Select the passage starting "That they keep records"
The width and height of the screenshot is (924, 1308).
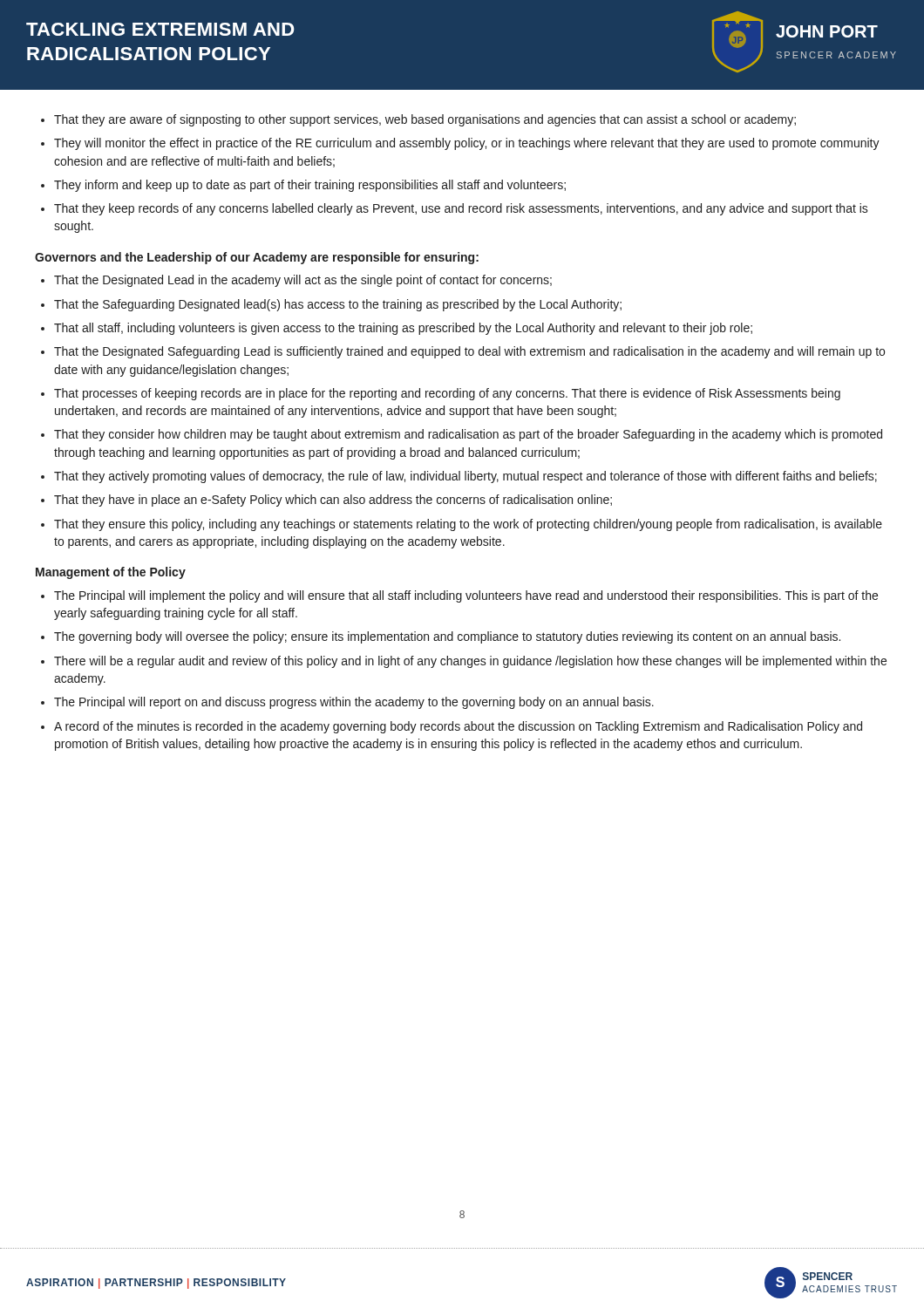461,217
